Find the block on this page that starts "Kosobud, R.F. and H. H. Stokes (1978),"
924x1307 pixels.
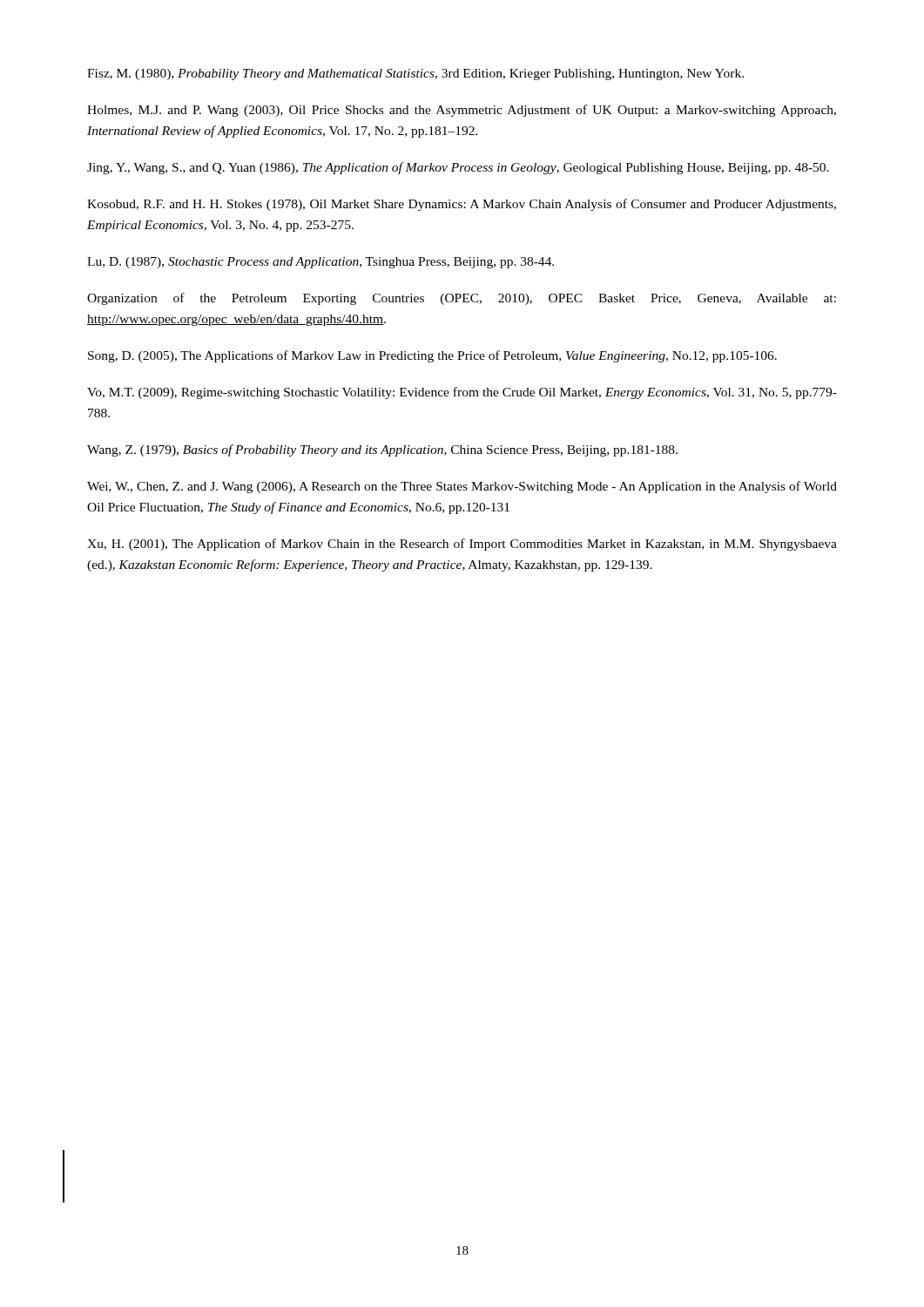click(x=462, y=214)
